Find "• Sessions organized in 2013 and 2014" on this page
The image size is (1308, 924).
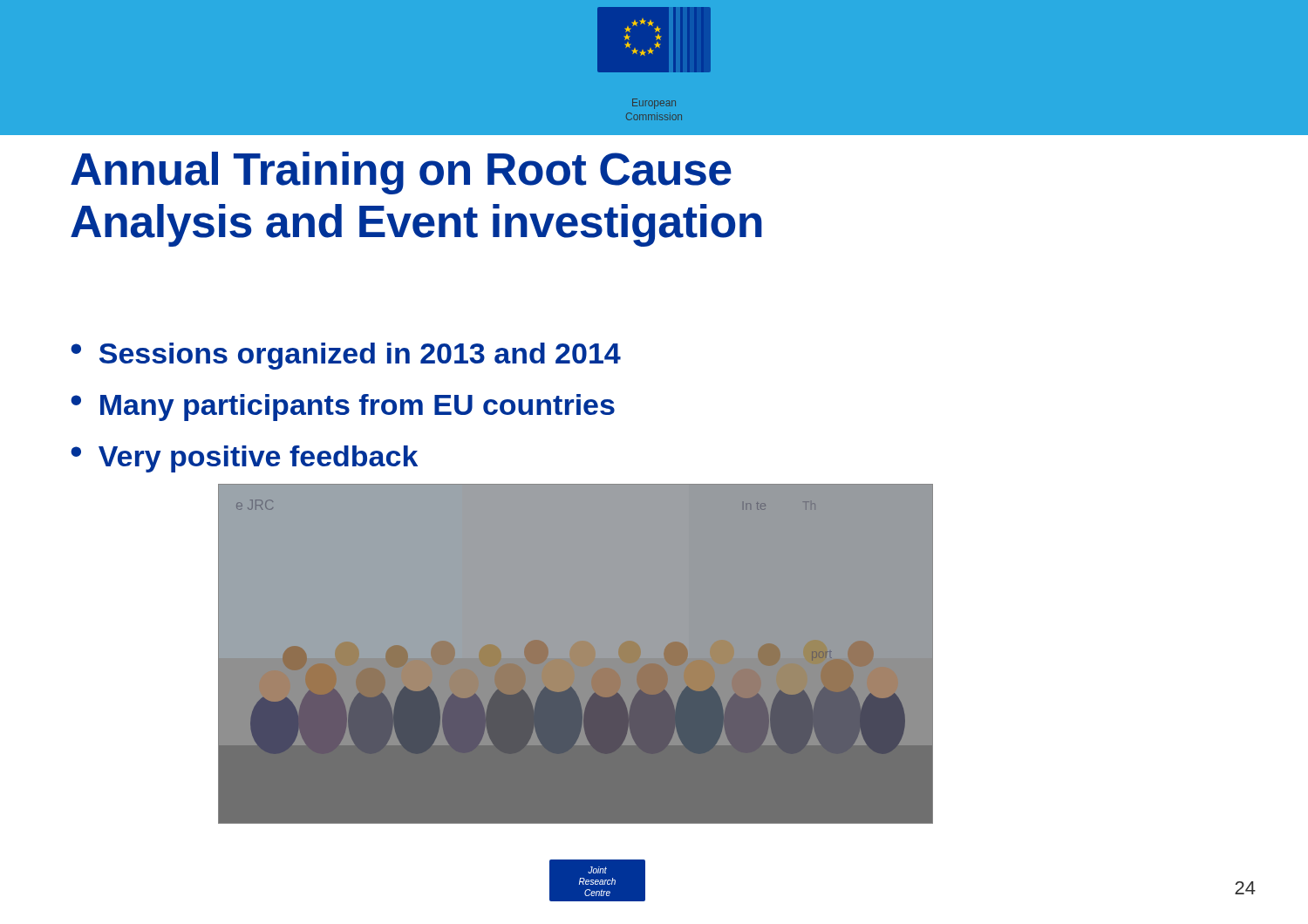(345, 353)
